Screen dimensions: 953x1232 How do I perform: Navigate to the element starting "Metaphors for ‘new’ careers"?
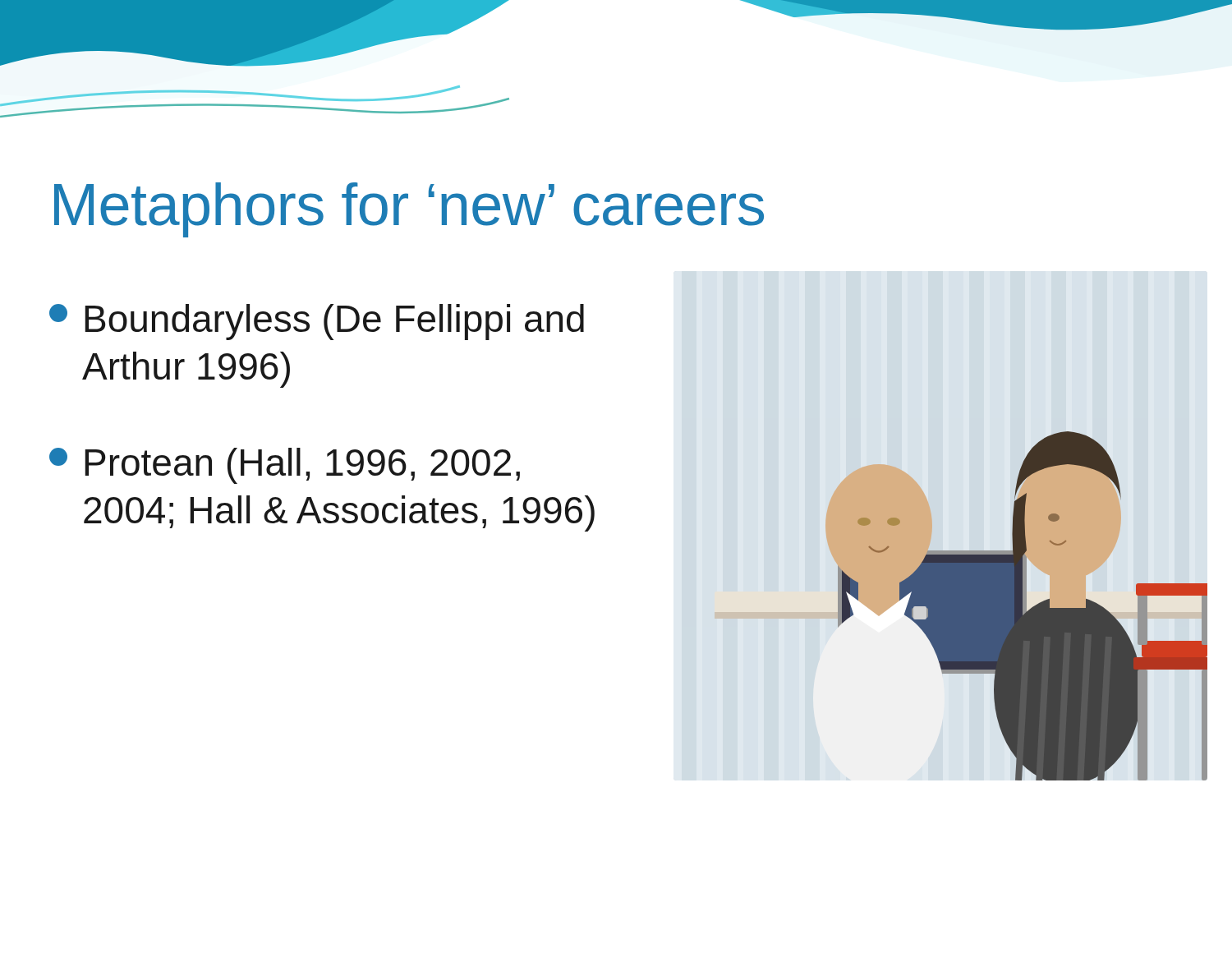pos(419,205)
